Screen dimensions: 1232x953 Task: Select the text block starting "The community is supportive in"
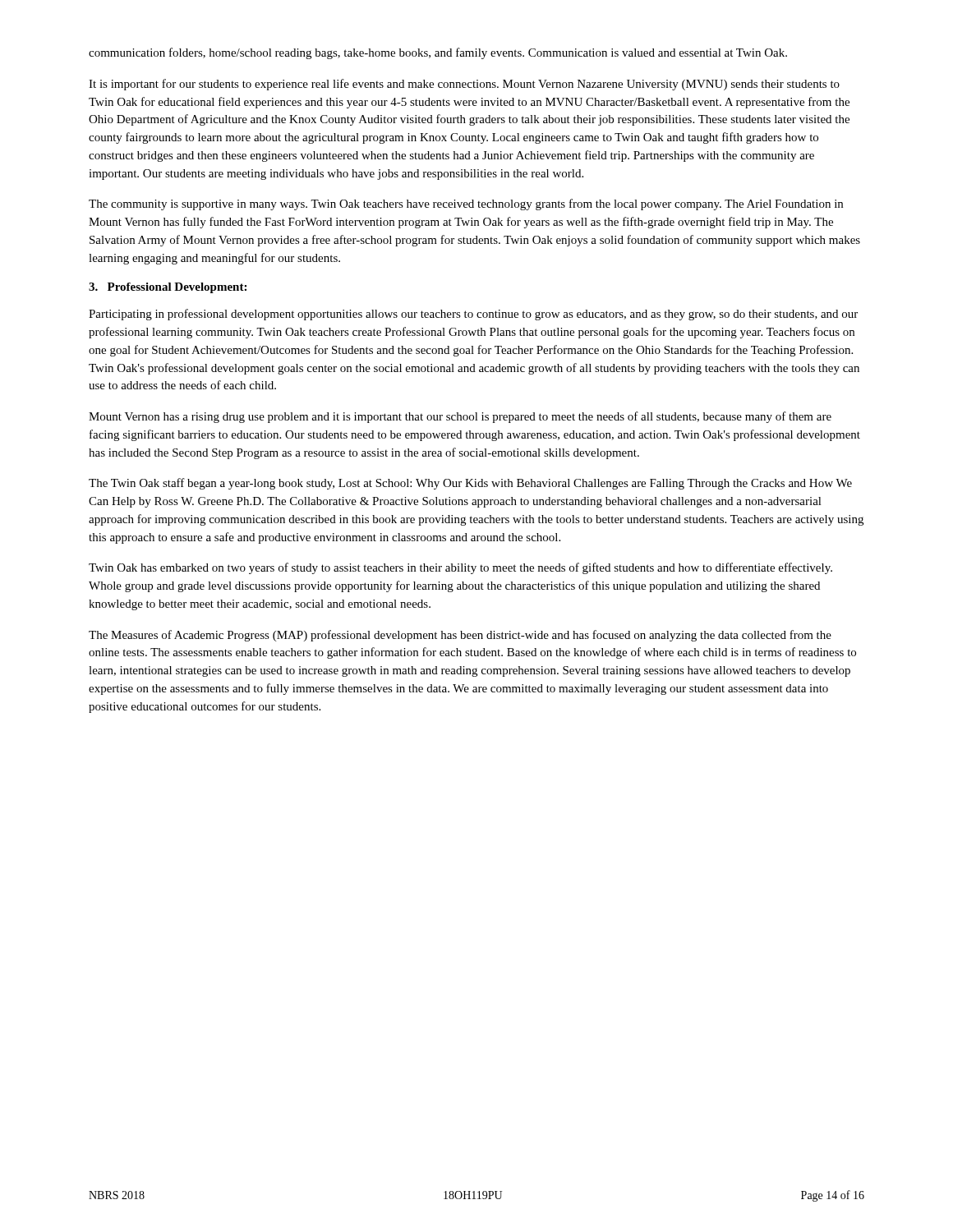474,231
